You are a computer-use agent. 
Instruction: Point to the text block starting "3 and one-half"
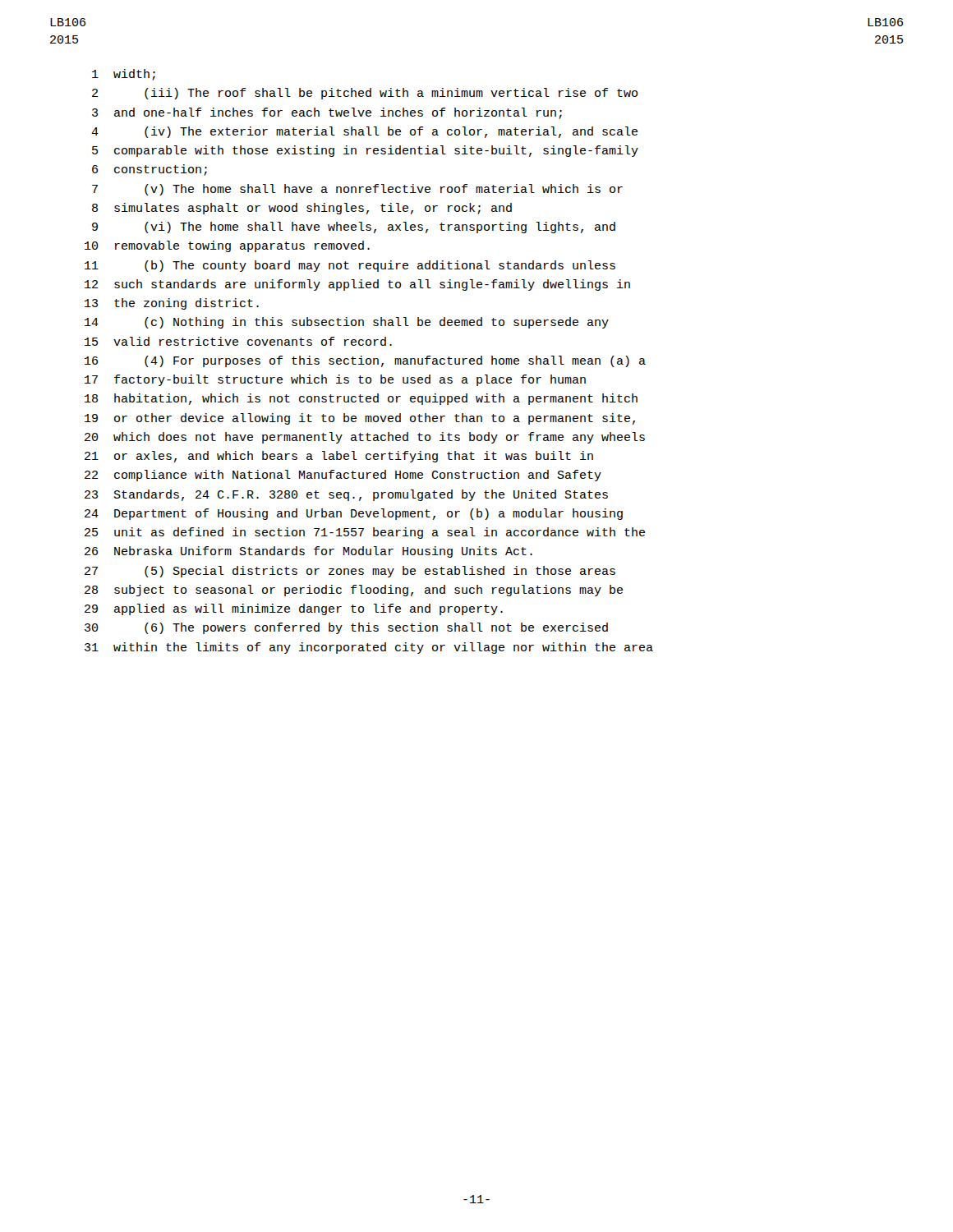[476, 113]
